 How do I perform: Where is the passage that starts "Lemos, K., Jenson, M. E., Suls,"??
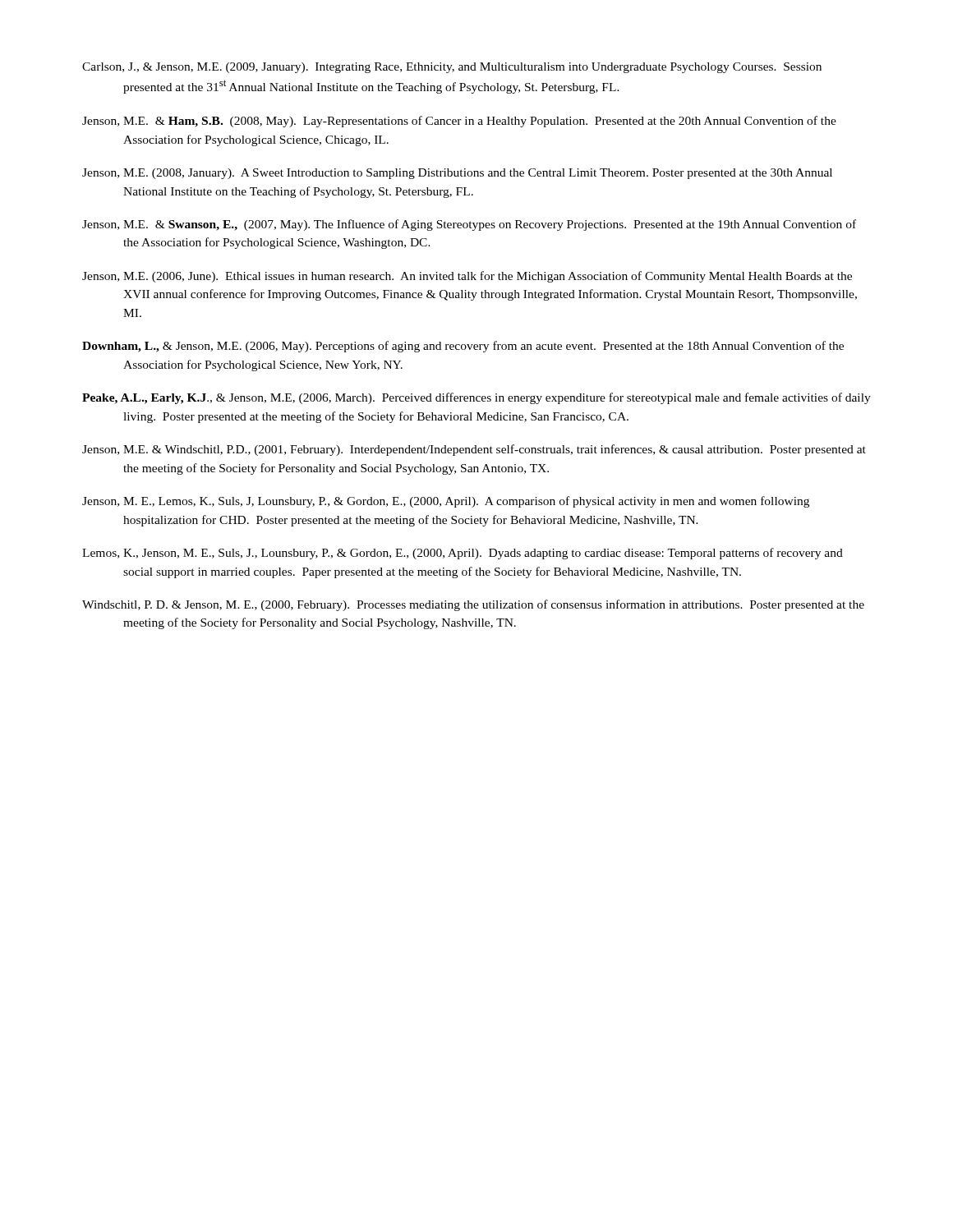click(x=462, y=562)
